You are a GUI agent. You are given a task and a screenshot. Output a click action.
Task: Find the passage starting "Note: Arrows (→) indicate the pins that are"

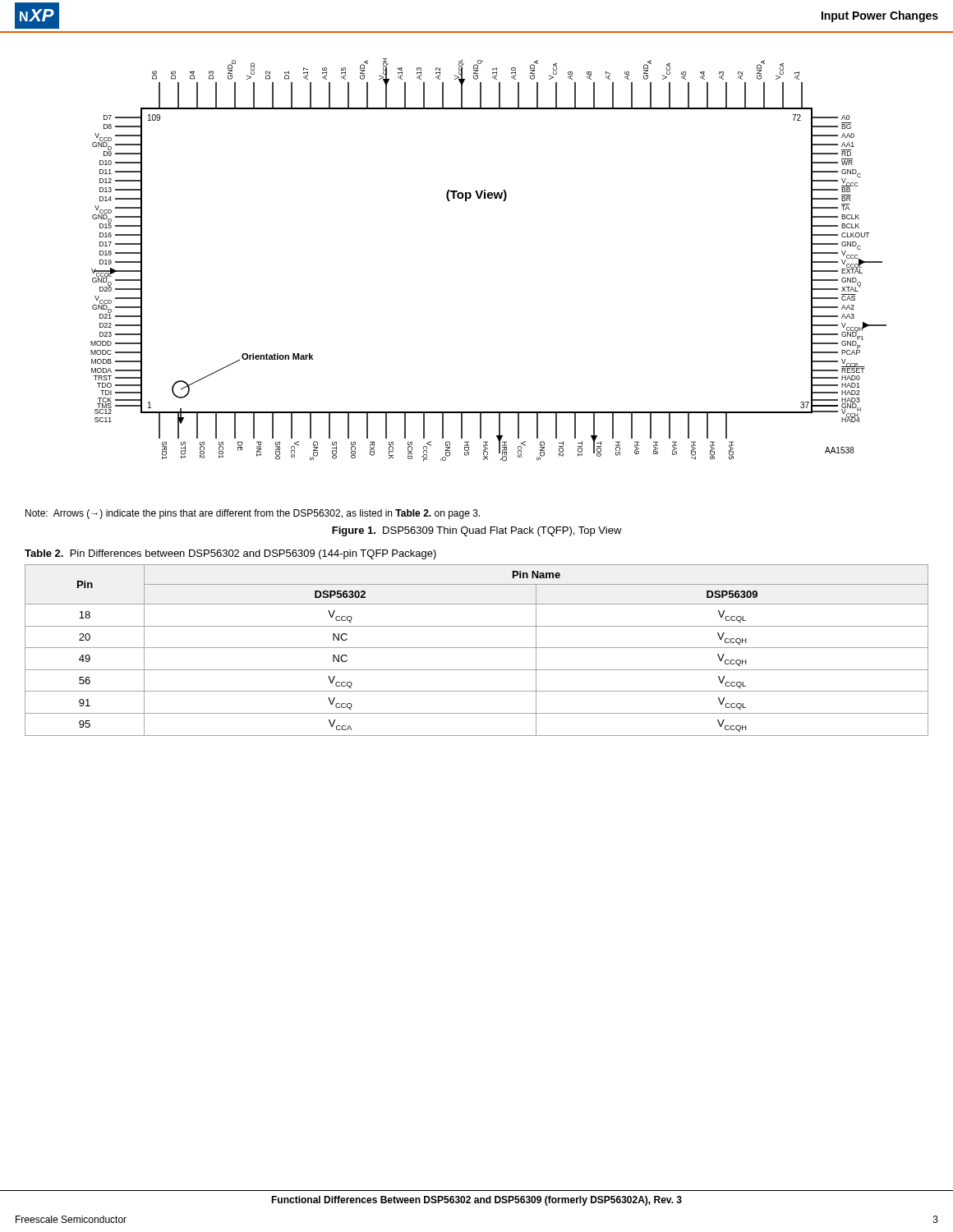point(253,513)
